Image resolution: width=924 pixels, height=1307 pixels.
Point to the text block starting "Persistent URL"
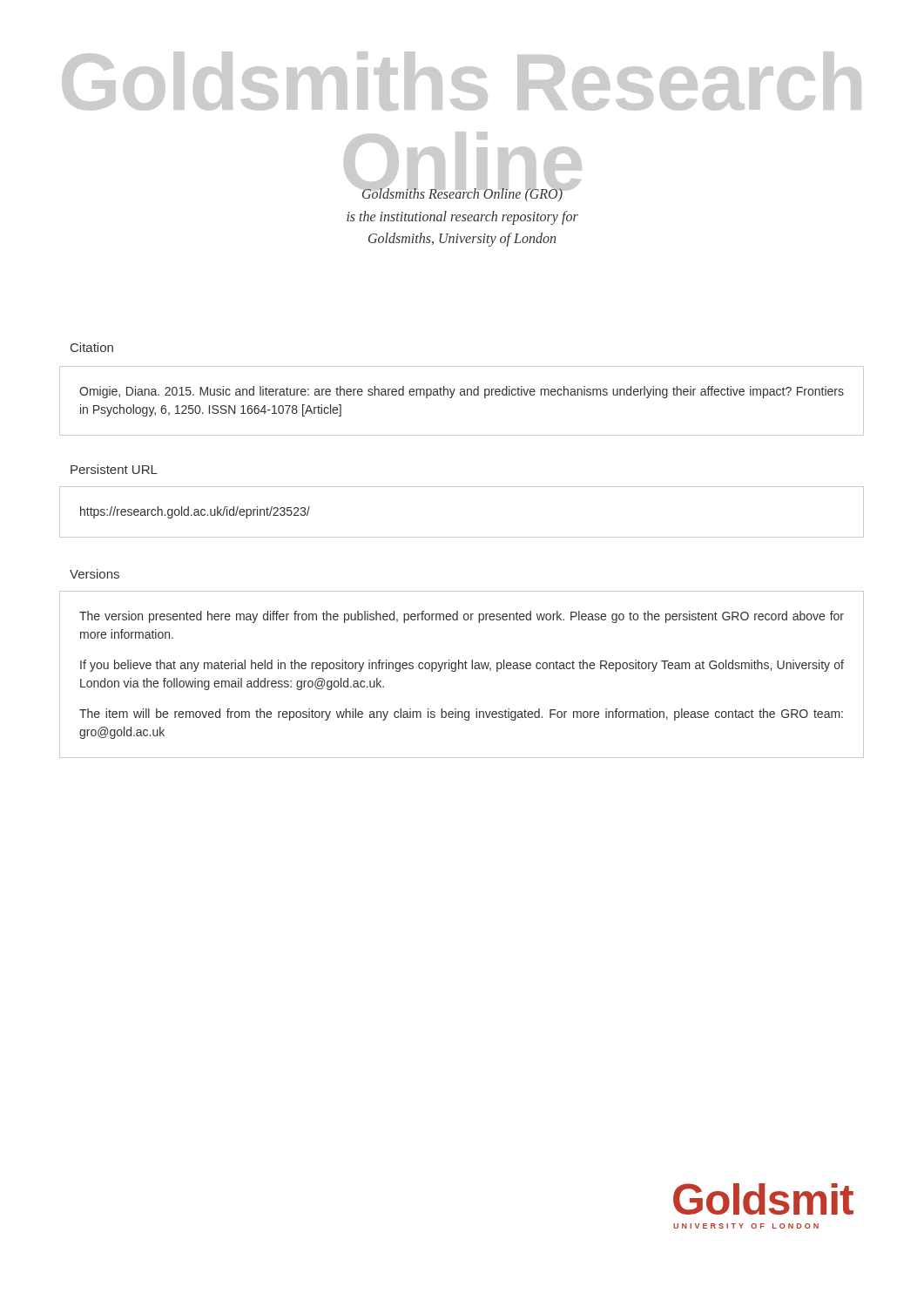click(x=114, y=469)
